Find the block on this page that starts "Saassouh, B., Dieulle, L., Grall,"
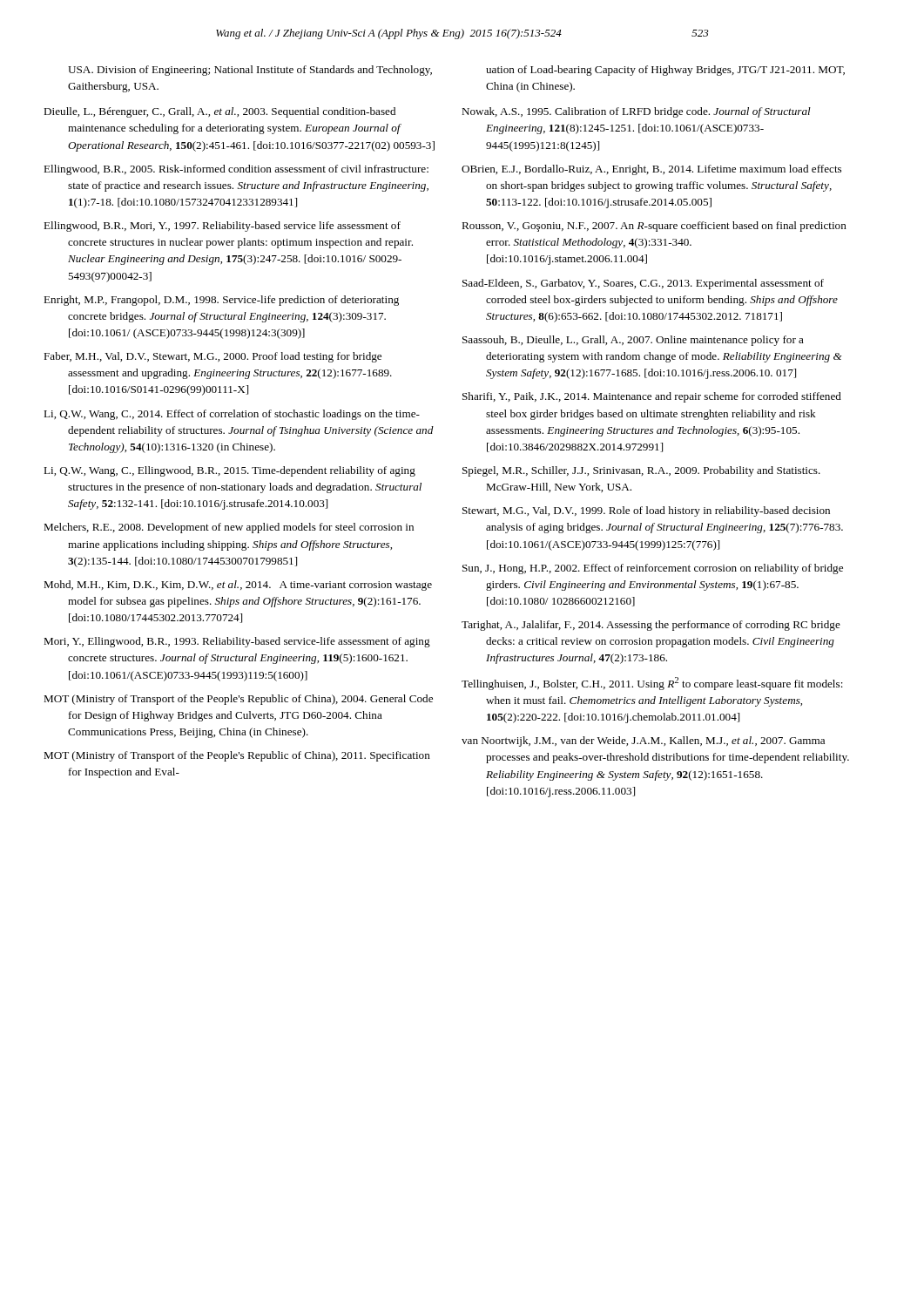The width and height of the screenshot is (924, 1307). [x=652, y=356]
